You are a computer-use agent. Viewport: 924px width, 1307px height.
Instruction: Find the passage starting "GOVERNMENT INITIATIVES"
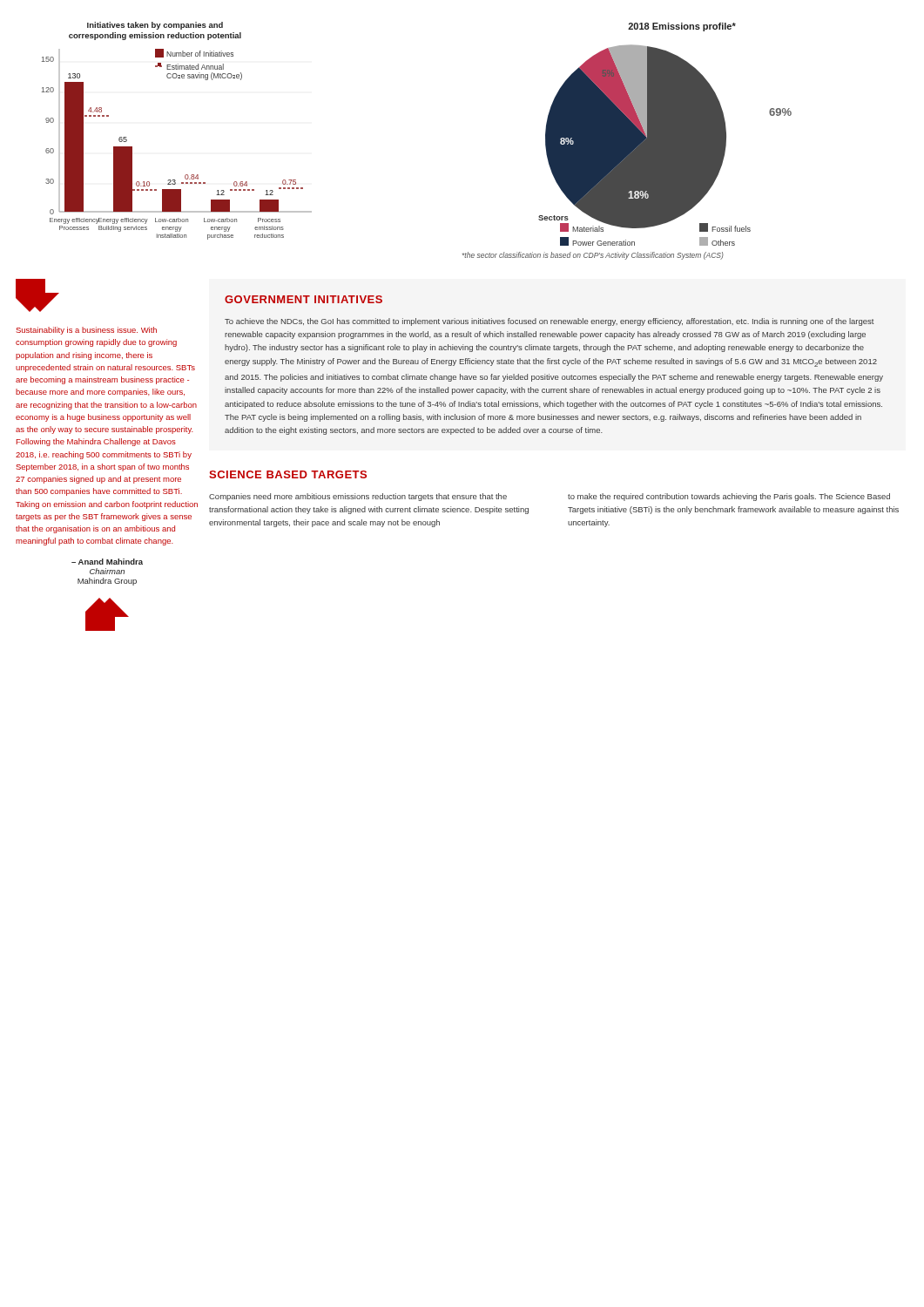[304, 299]
